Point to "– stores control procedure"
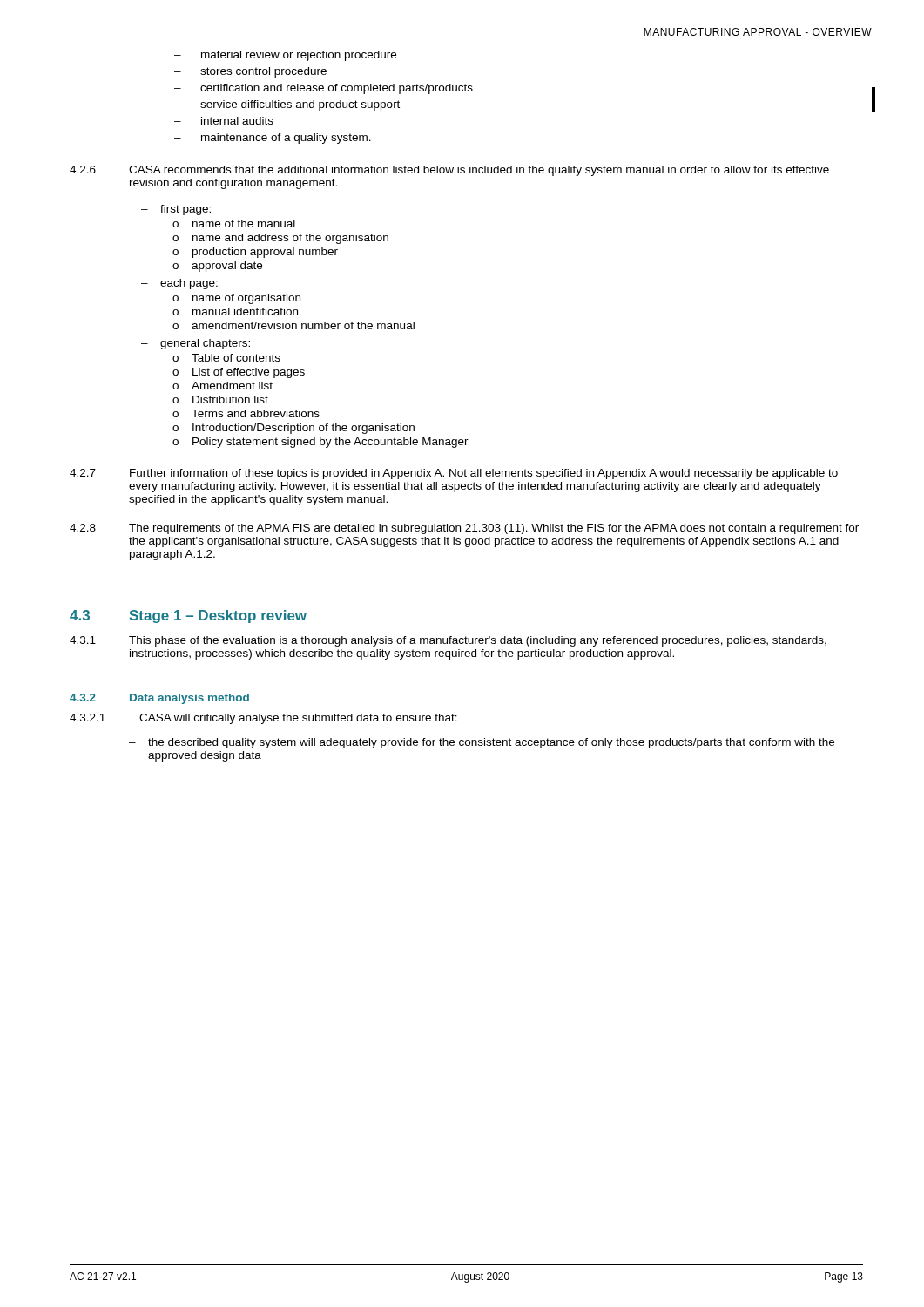924x1307 pixels. [250, 72]
